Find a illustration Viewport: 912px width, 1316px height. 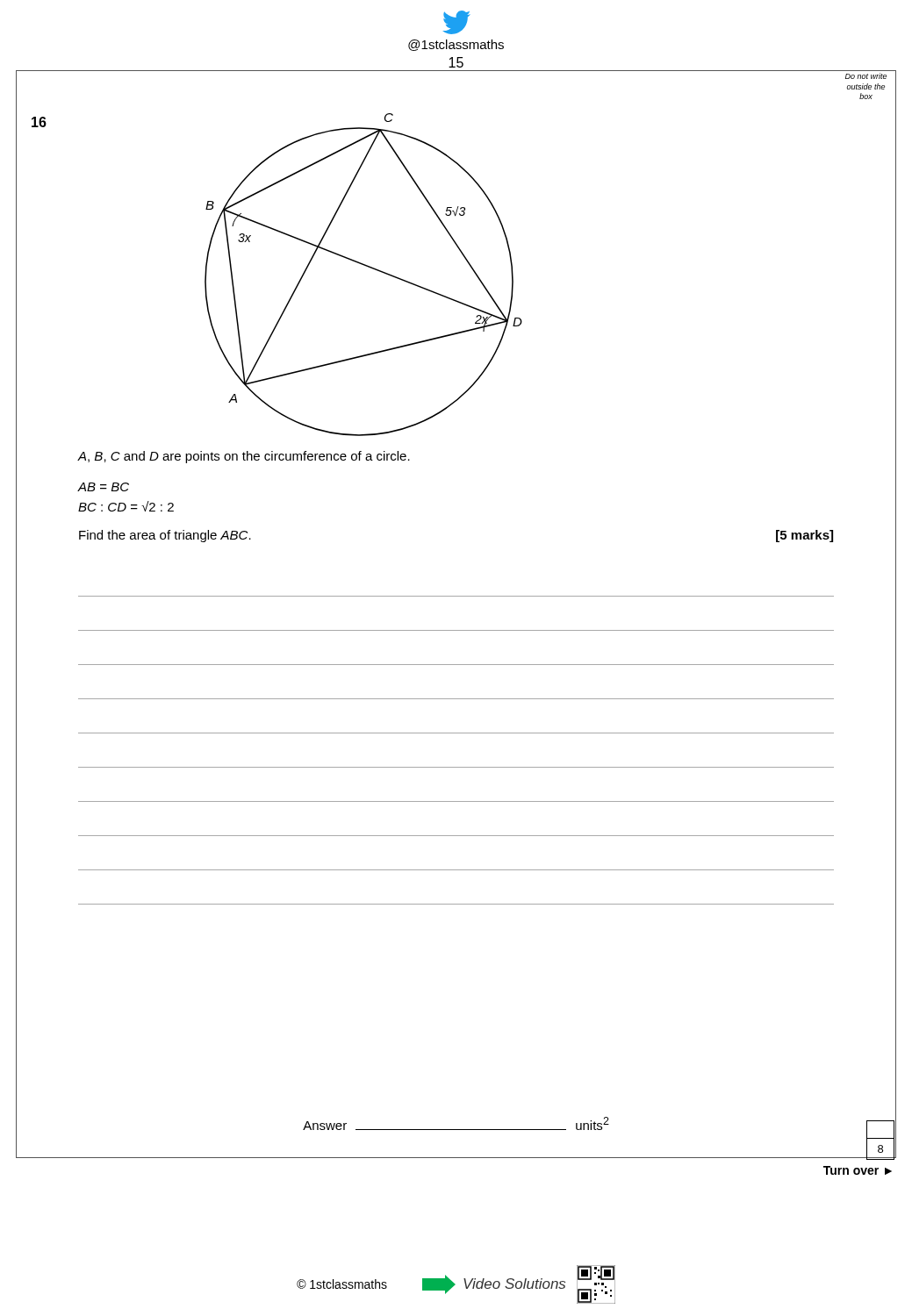click(359, 264)
